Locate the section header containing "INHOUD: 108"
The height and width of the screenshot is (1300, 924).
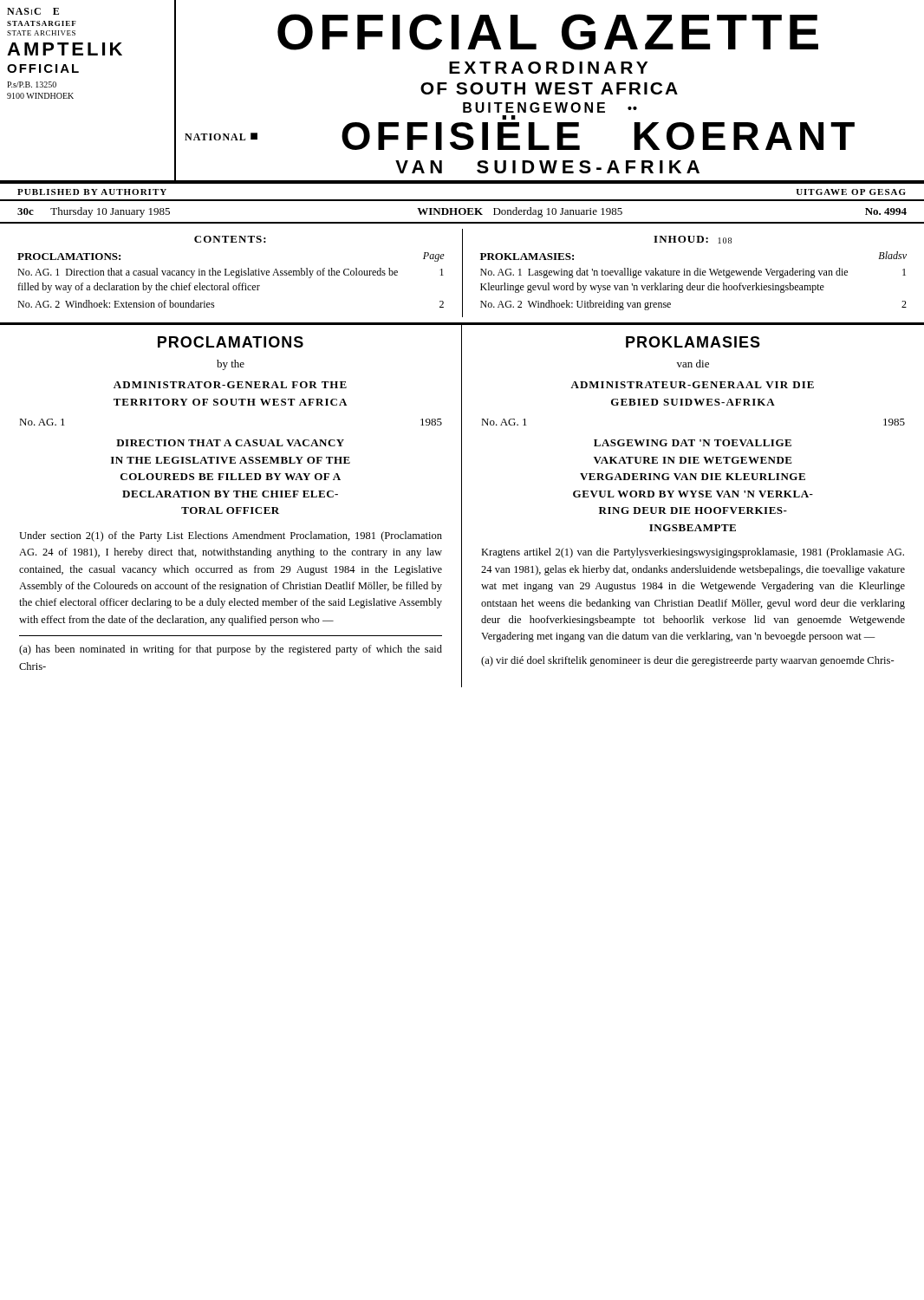point(693,239)
